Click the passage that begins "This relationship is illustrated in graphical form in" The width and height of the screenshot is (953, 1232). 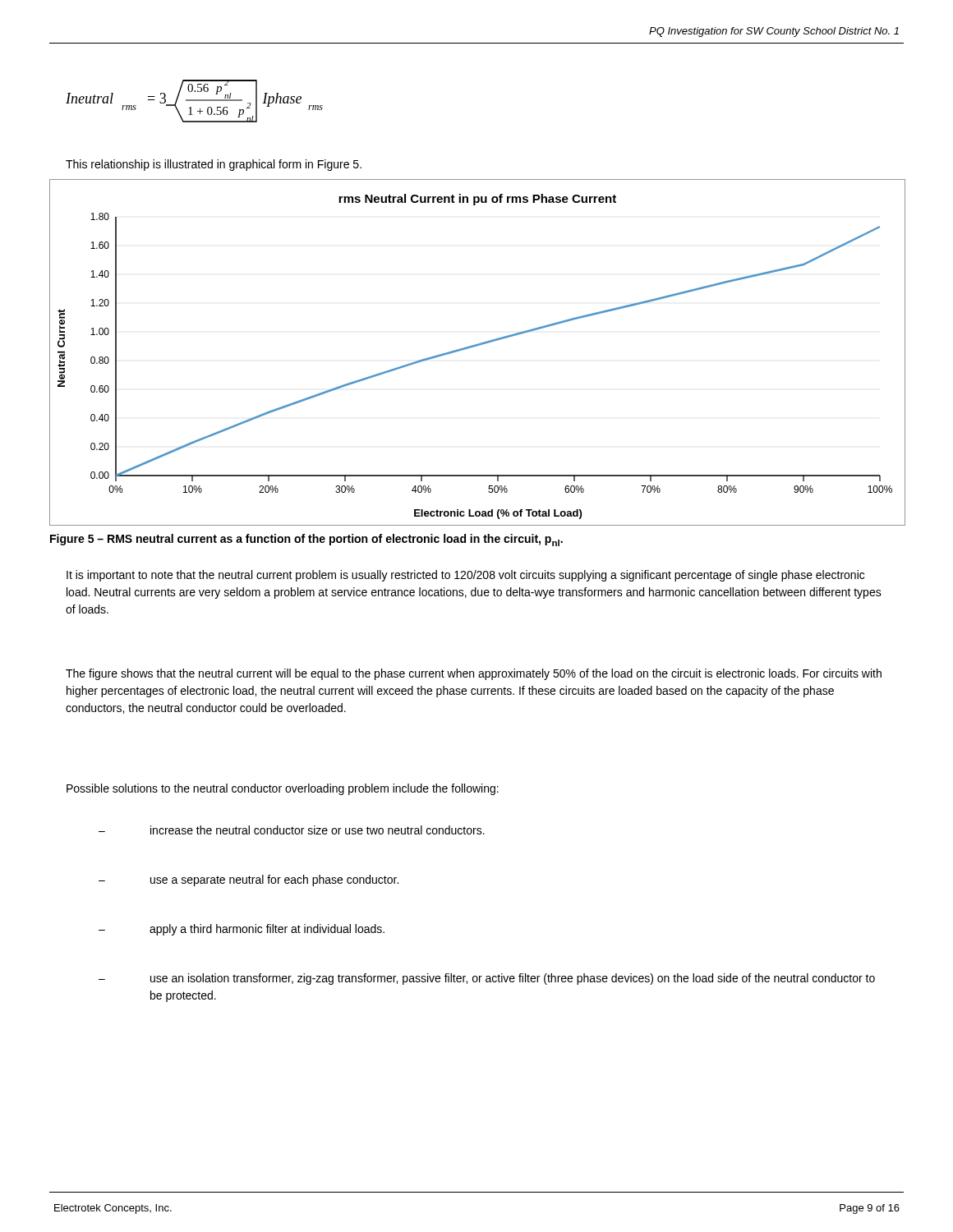pyautogui.click(x=214, y=164)
